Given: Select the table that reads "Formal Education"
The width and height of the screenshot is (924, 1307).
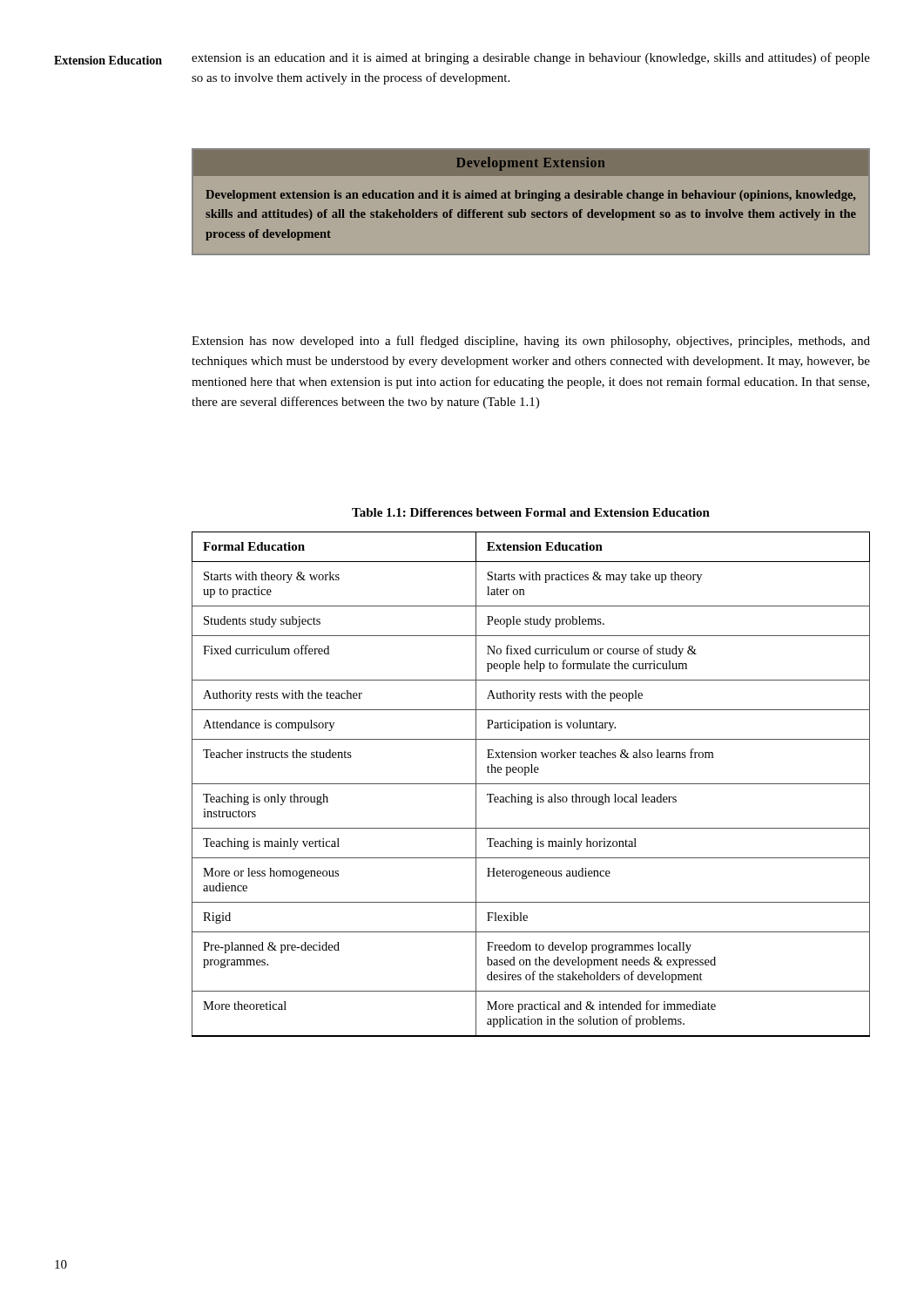Looking at the screenshot, I should (531, 784).
